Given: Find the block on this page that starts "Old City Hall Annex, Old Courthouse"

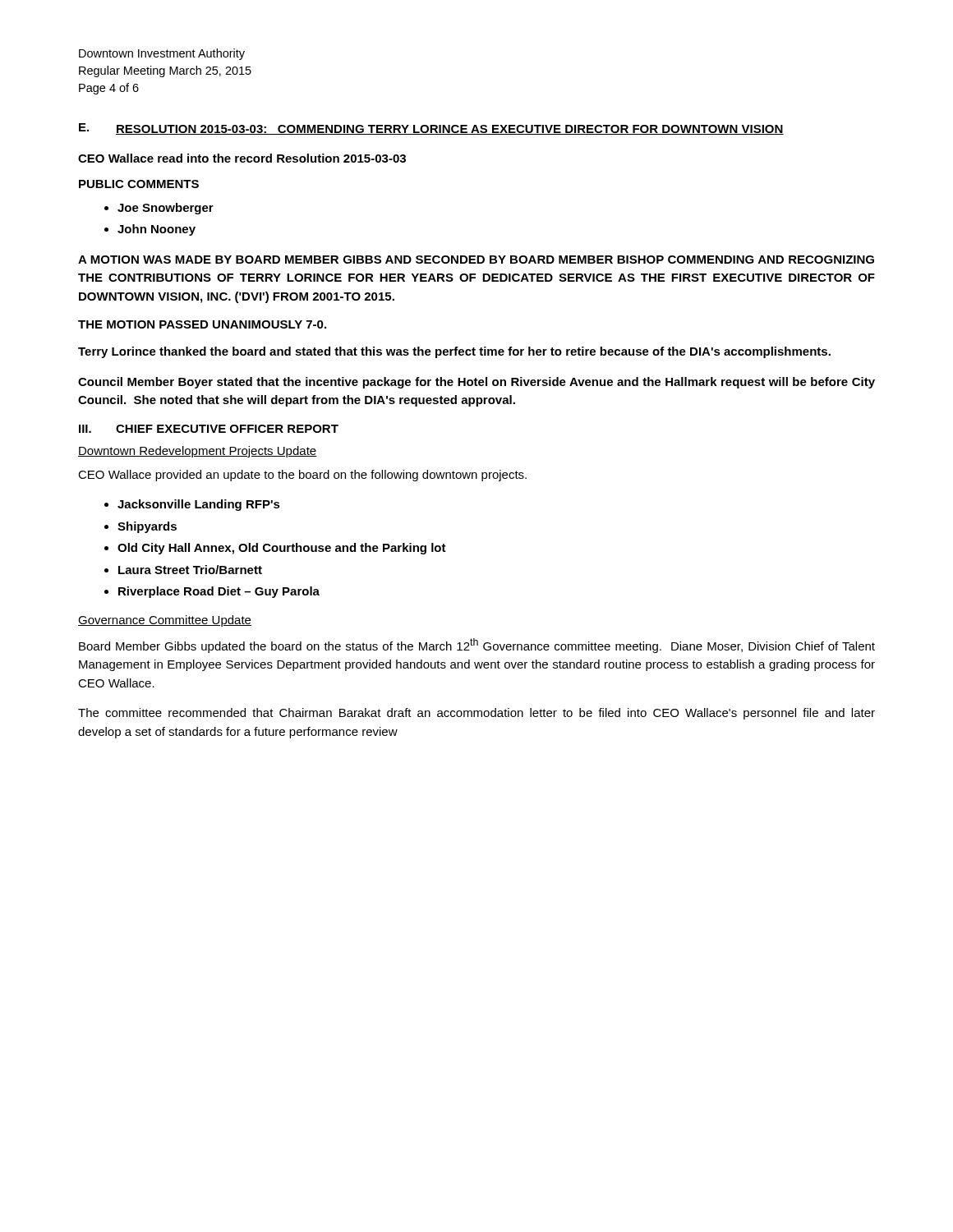Looking at the screenshot, I should point(282,548).
